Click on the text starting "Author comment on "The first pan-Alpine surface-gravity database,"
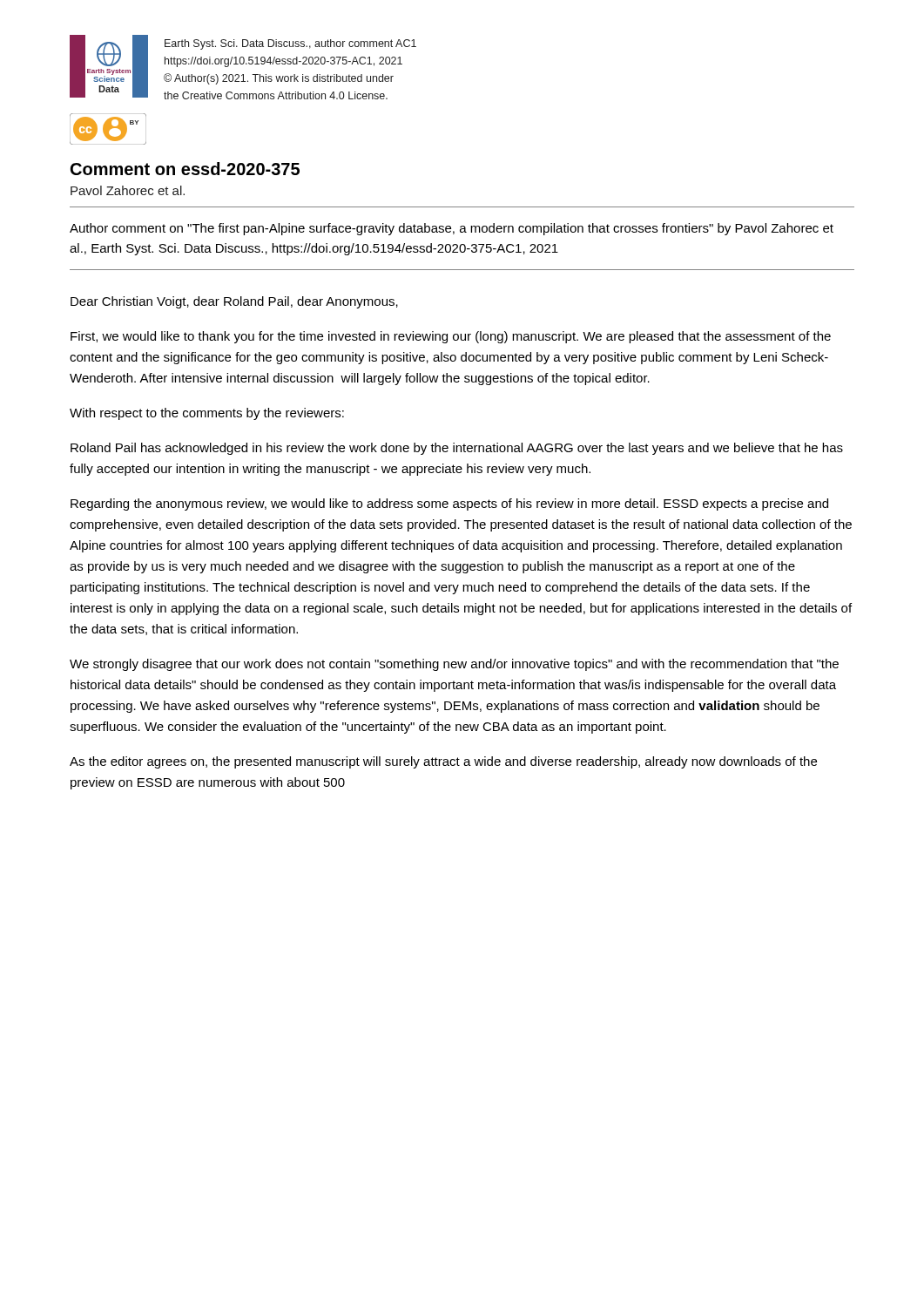The width and height of the screenshot is (924, 1307). 452,238
